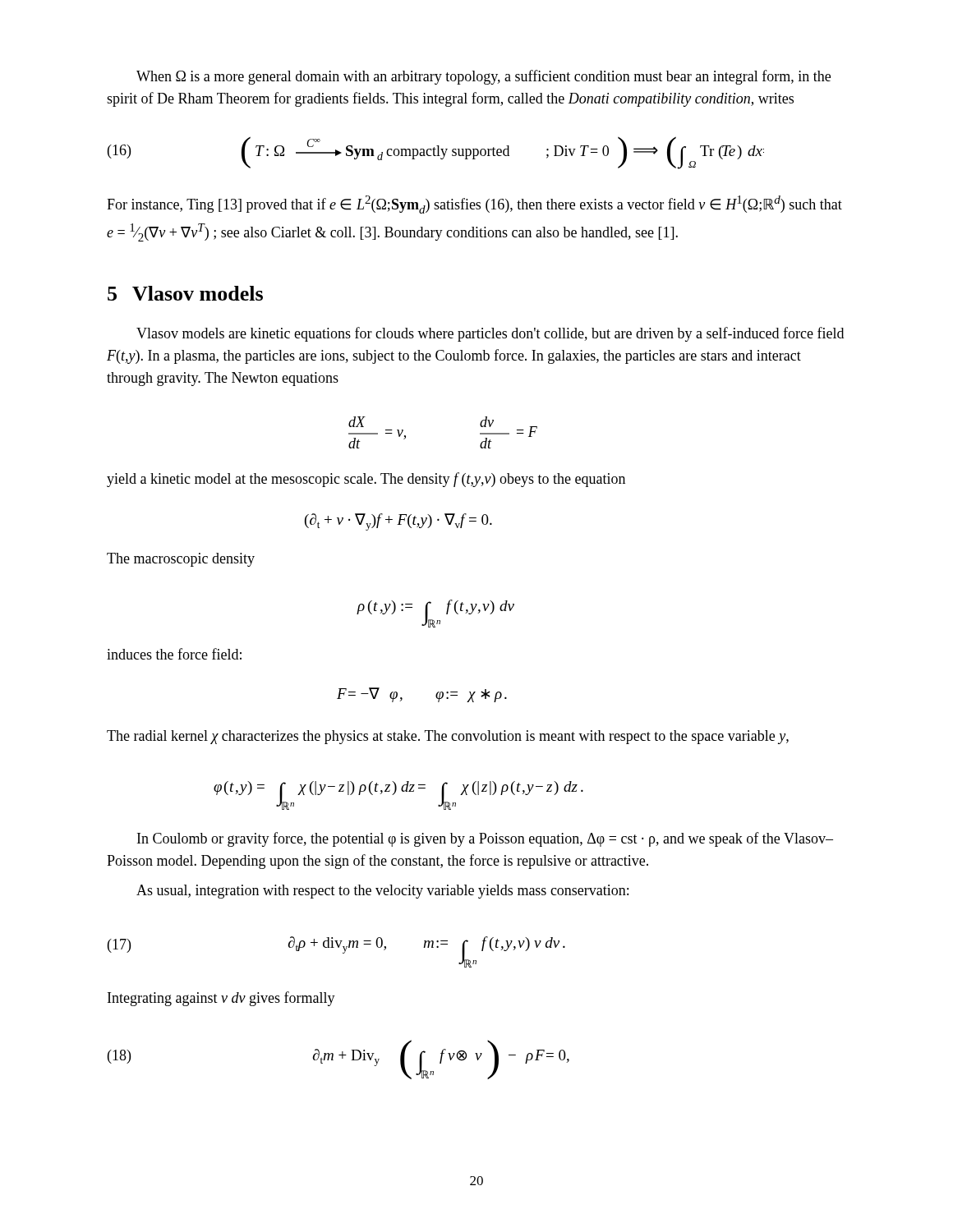
Task: Point to the block beginning "The radial kernel χ characterizes the physics"
Action: point(448,736)
